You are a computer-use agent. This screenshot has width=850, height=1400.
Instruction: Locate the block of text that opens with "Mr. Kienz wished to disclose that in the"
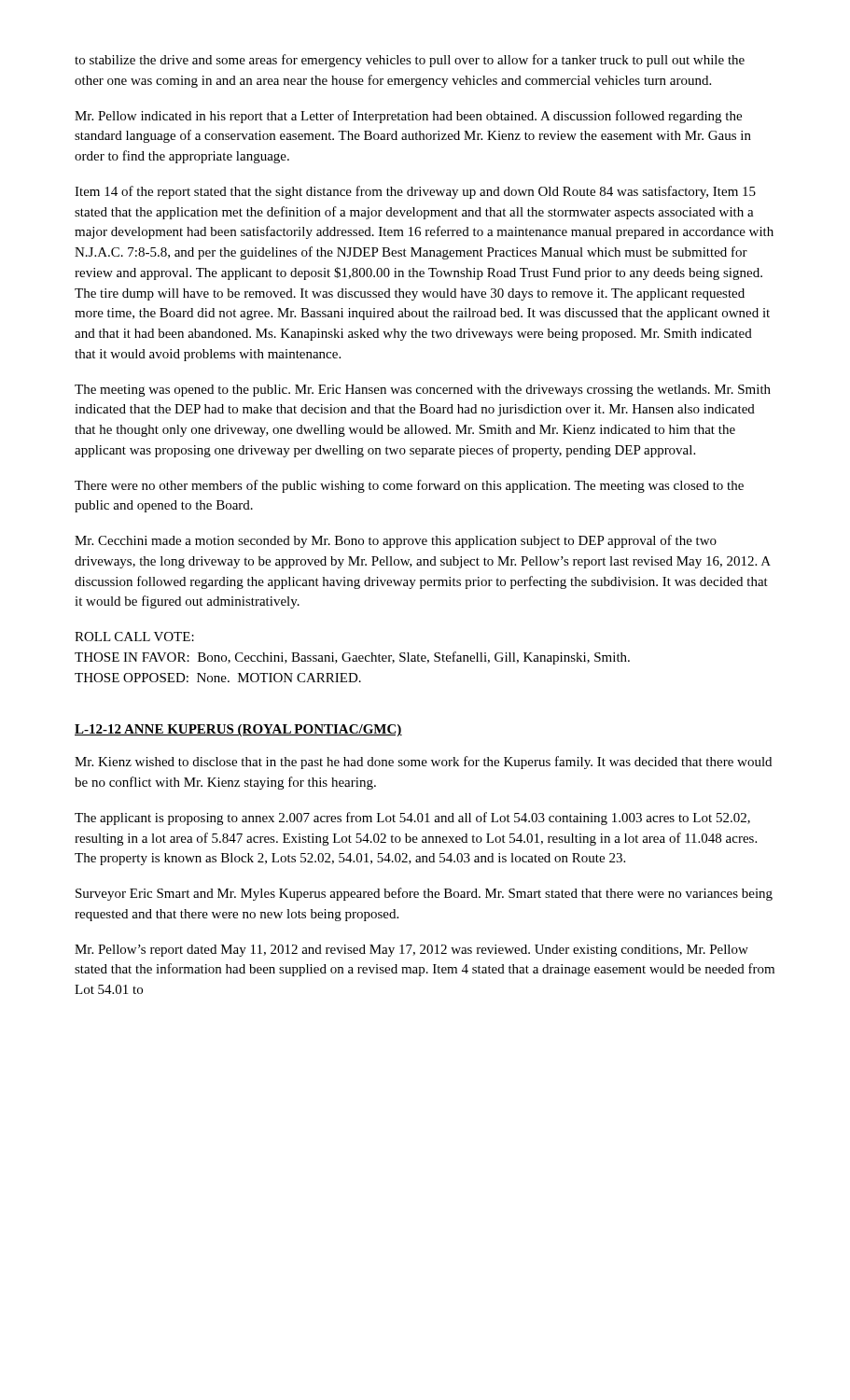pos(423,772)
